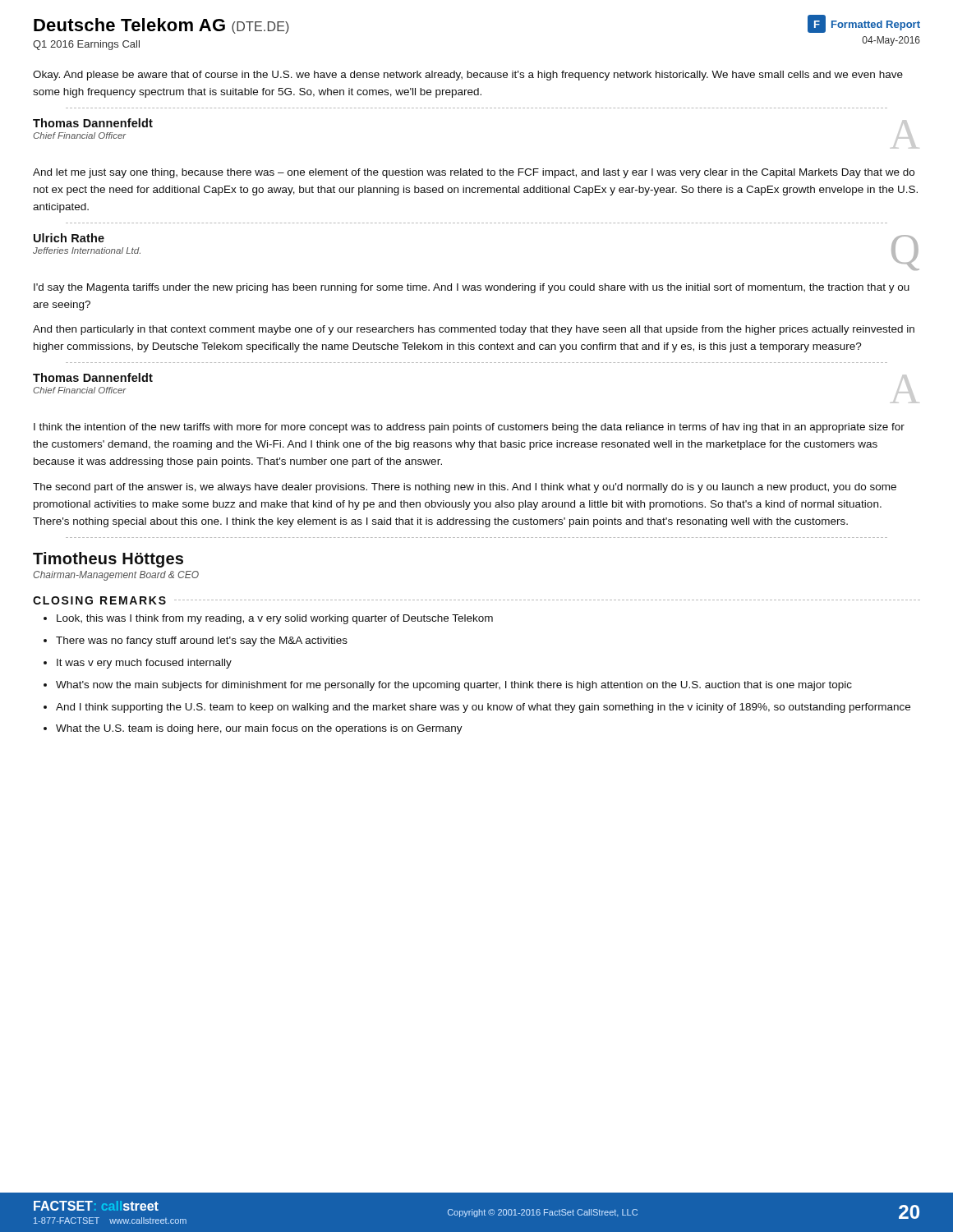Point to the element starting "And I think supporting"
Screen dimensions: 1232x953
[483, 706]
